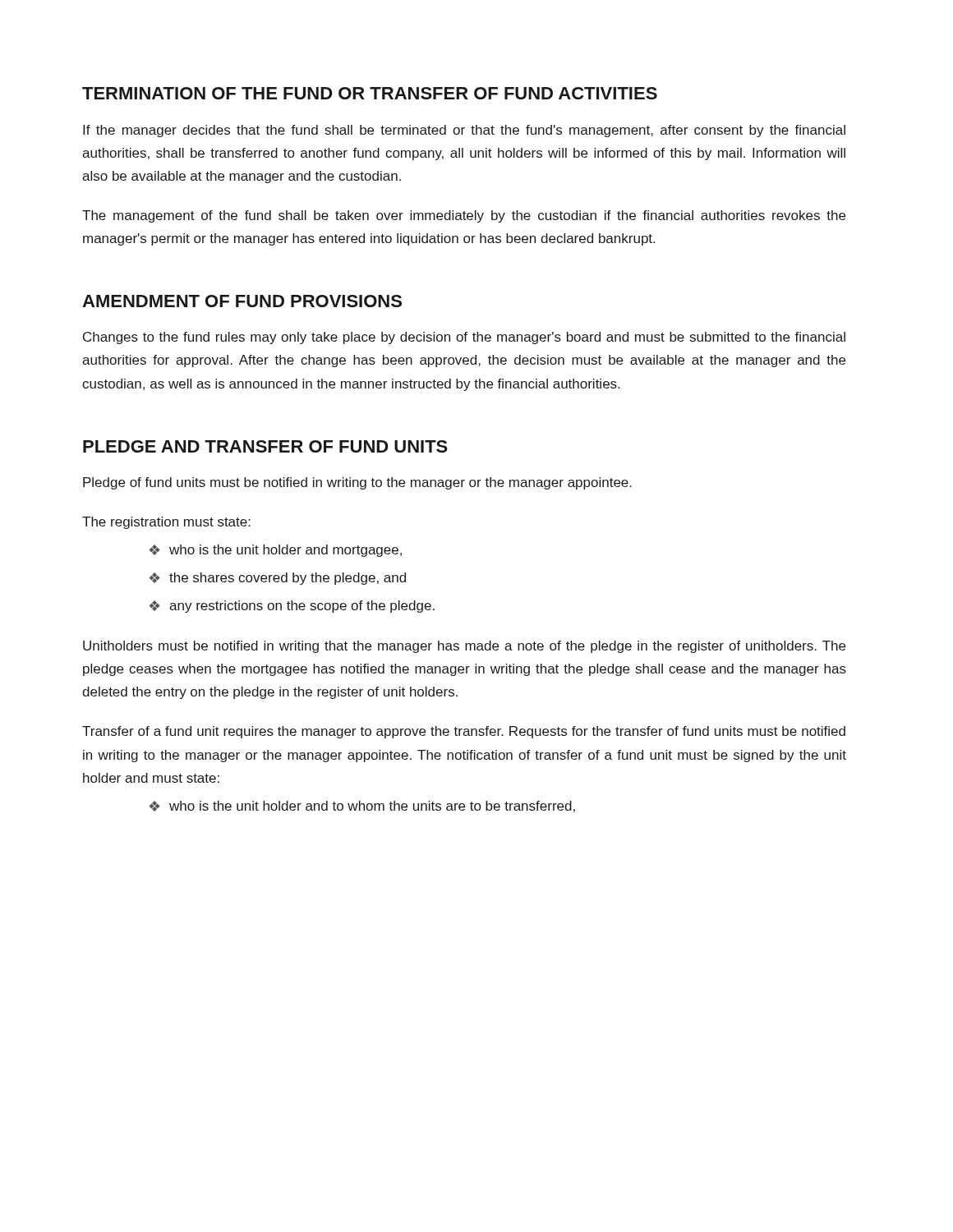Click on the text block containing "Unitholders must be notified"
The image size is (953, 1232).
click(x=464, y=669)
